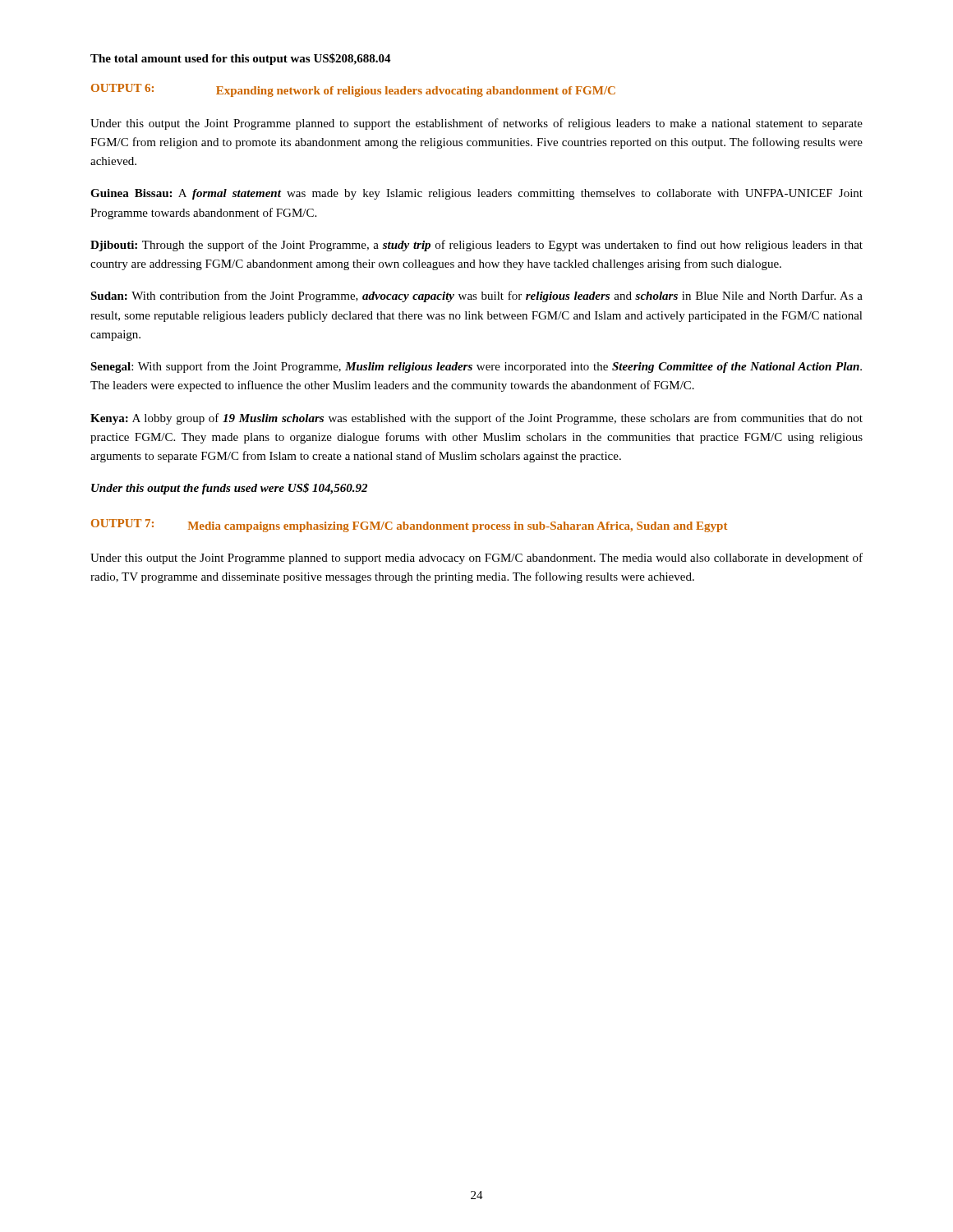Locate the section header that says "OUTPUT 7: Media campaigns emphasizing FGM/C abandonment process"
This screenshot has height=1232, width=953.
pos(476,526)
